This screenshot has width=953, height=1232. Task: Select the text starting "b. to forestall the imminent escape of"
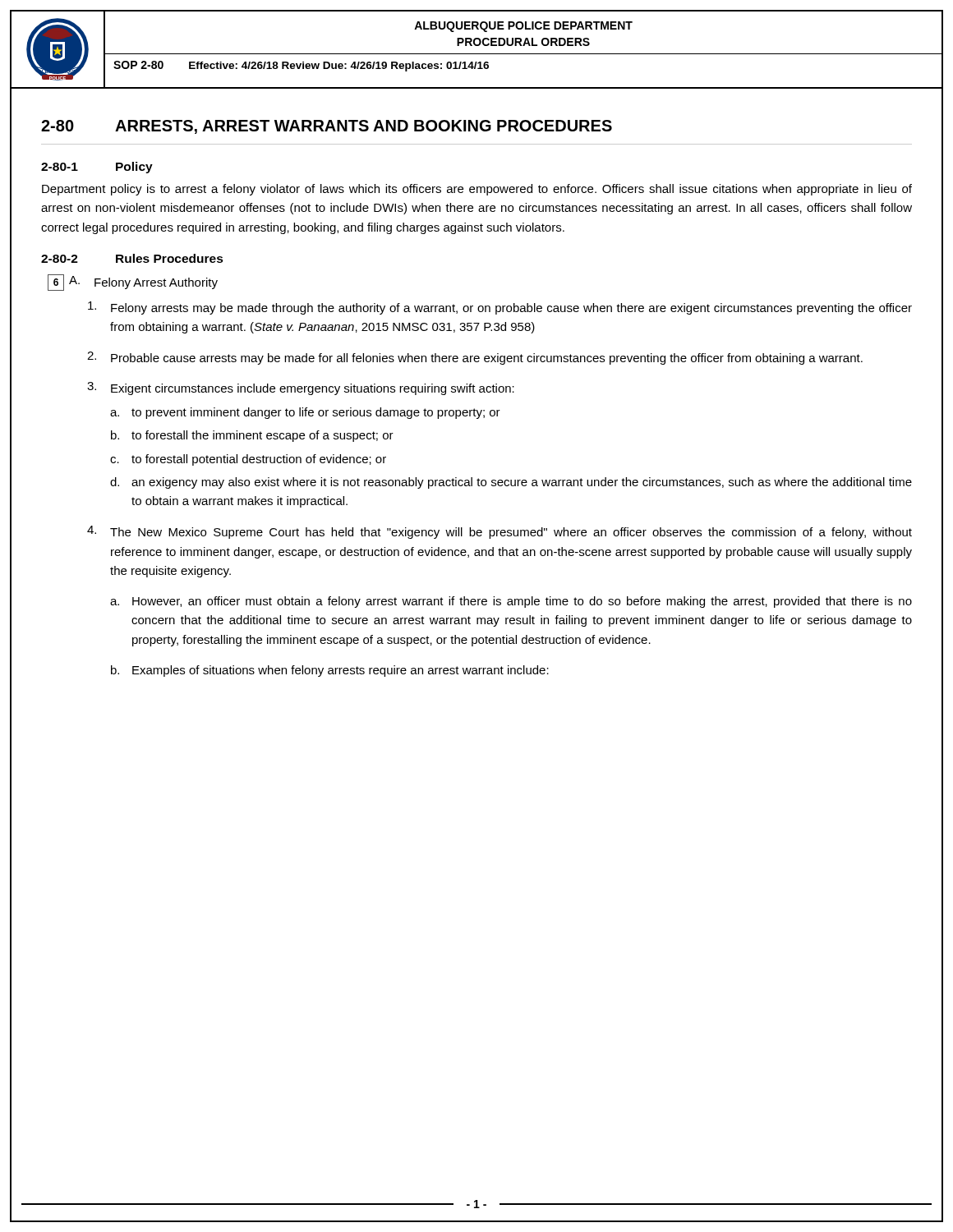tap(252, 436)
